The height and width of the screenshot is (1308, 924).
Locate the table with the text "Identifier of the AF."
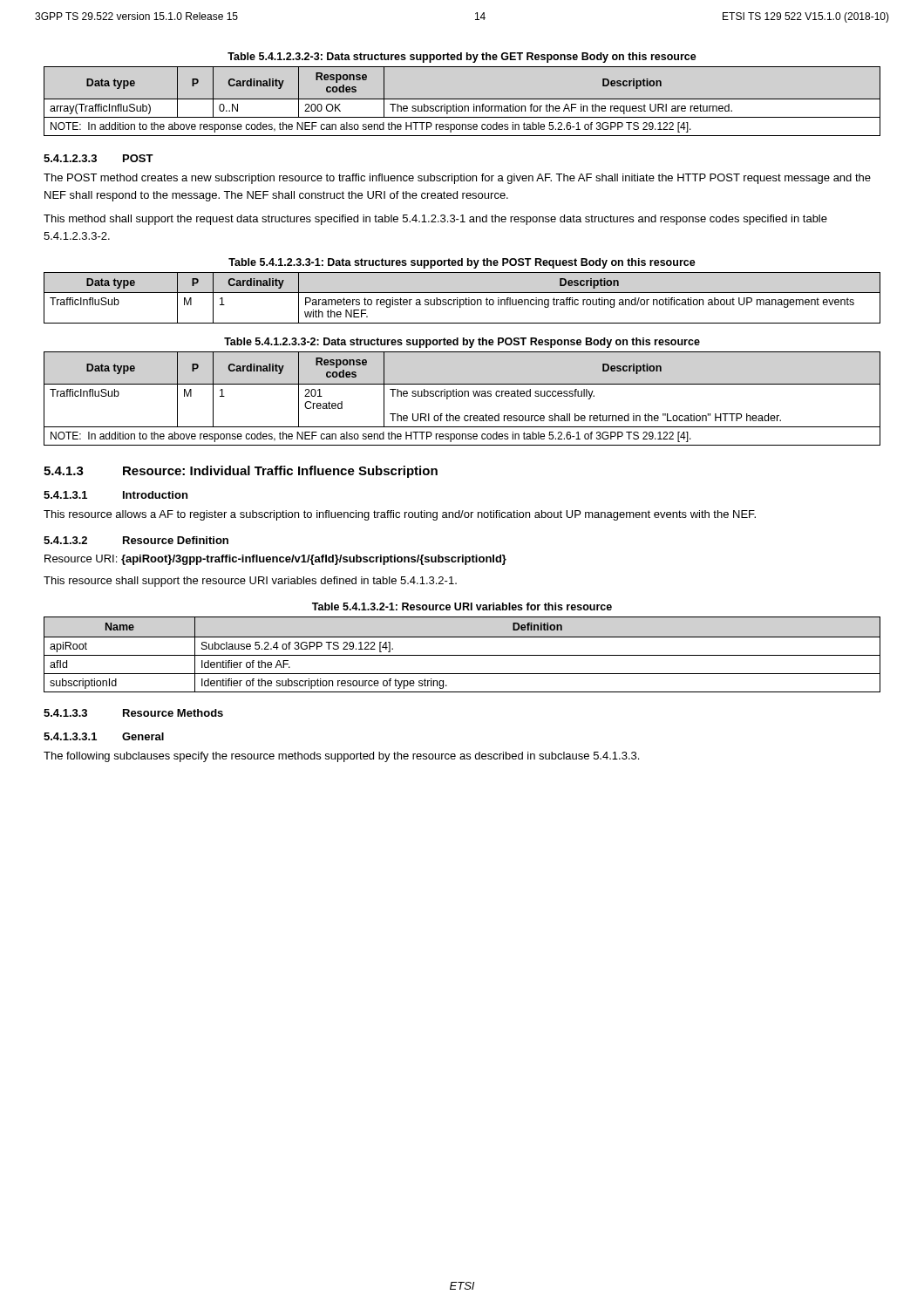[462, 654]
